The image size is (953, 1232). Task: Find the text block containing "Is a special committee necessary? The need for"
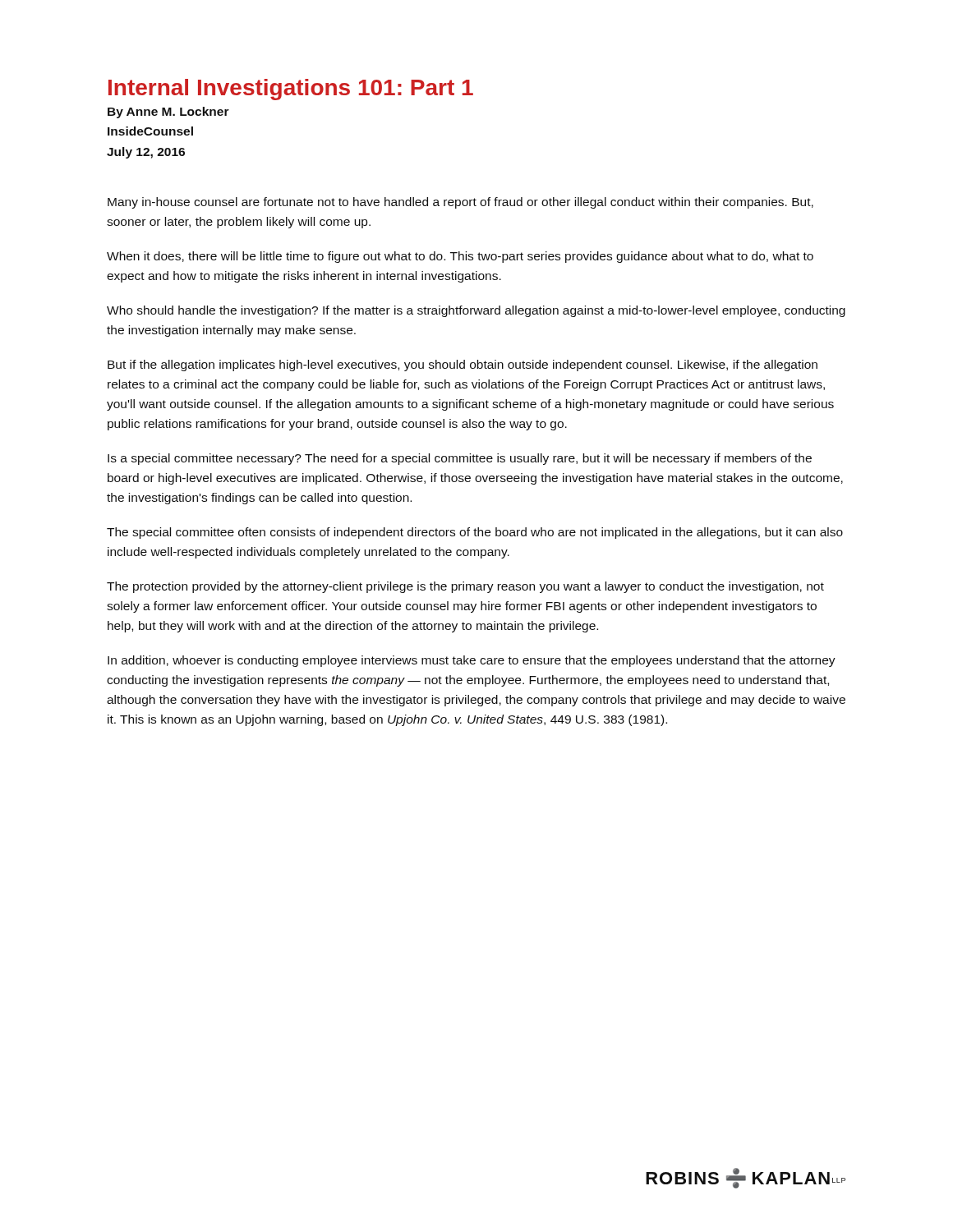pos(475,478)
